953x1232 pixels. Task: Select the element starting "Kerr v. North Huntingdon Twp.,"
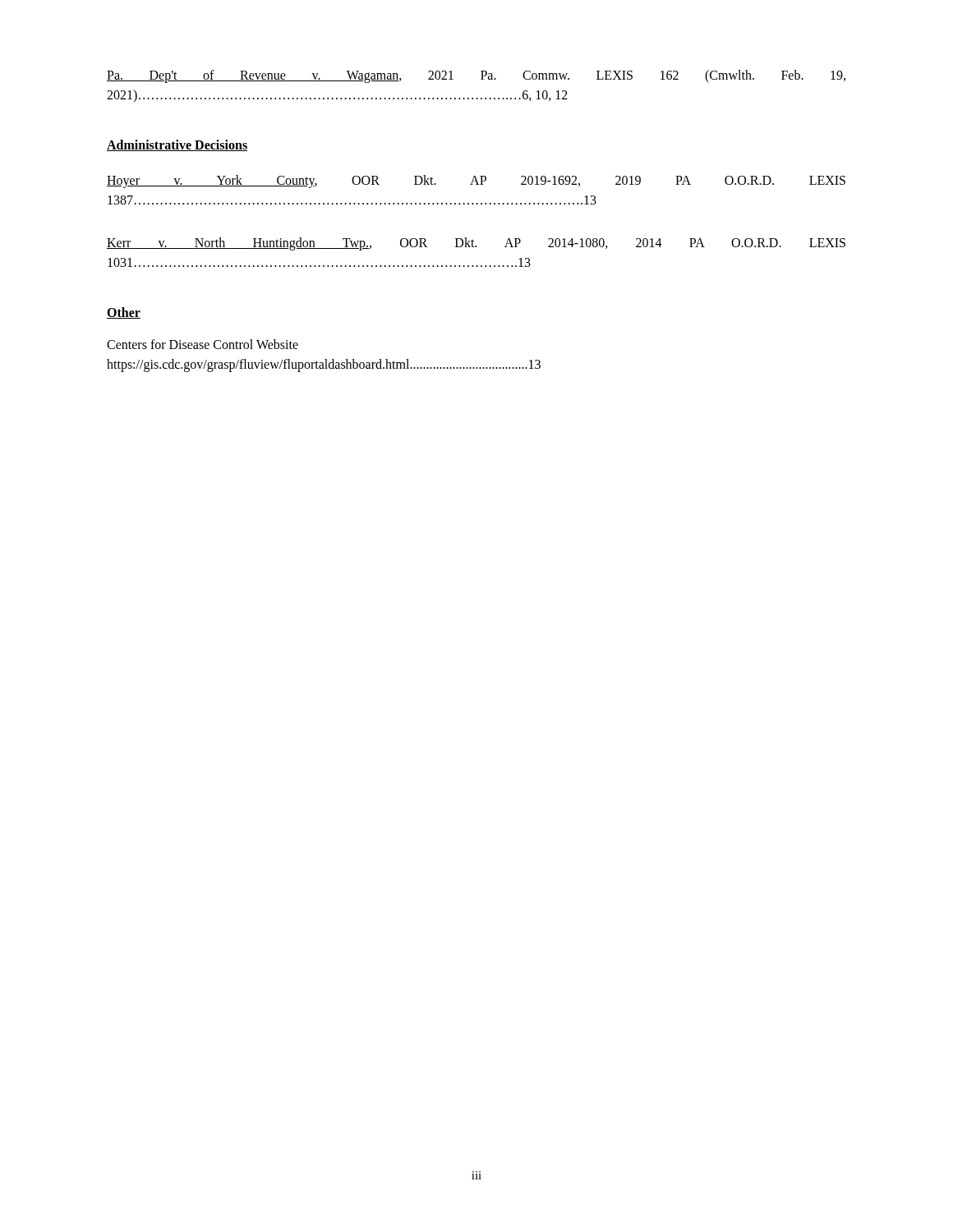(x=476, y=253)
